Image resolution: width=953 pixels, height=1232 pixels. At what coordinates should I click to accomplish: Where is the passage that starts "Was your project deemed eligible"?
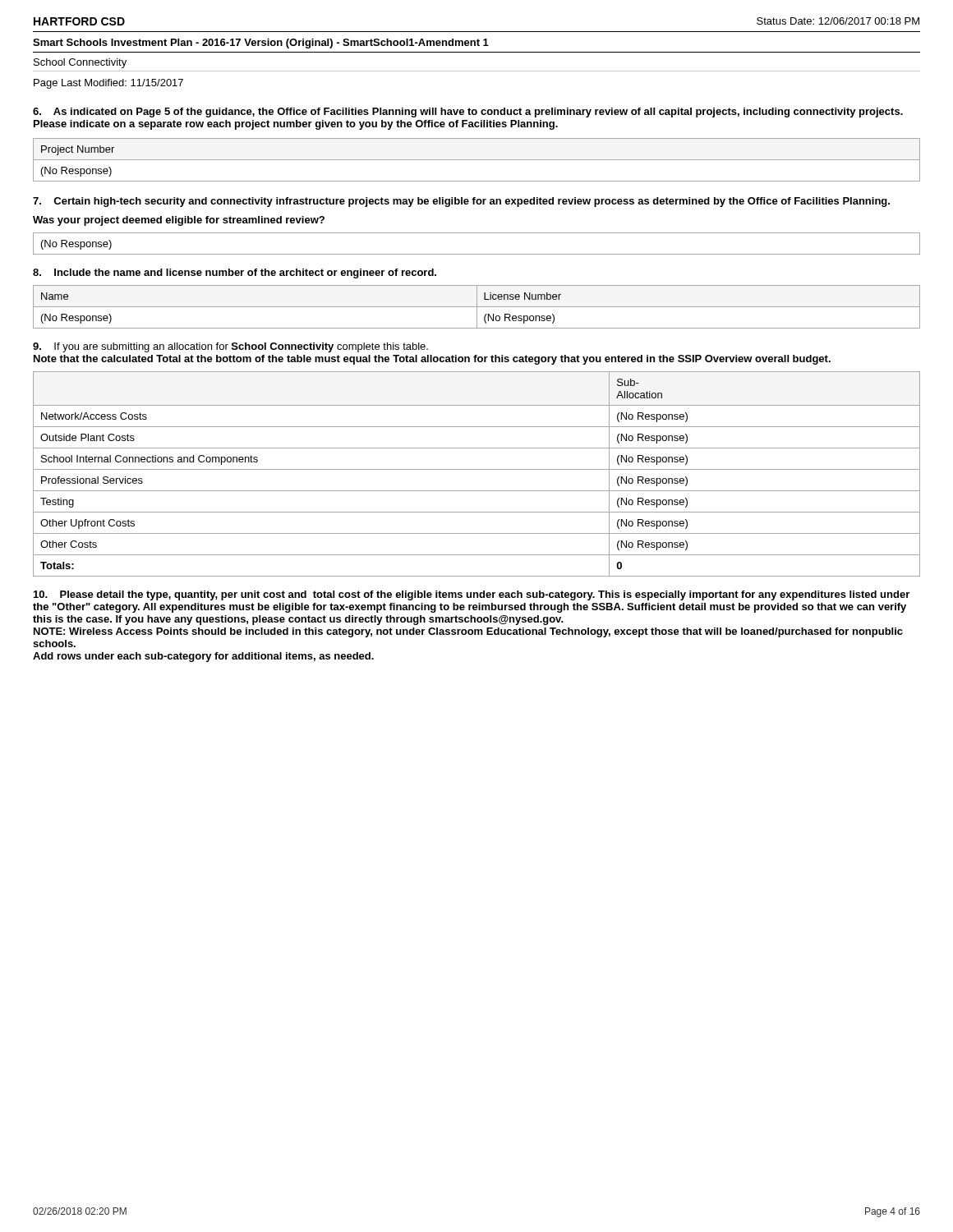point(179,220)
